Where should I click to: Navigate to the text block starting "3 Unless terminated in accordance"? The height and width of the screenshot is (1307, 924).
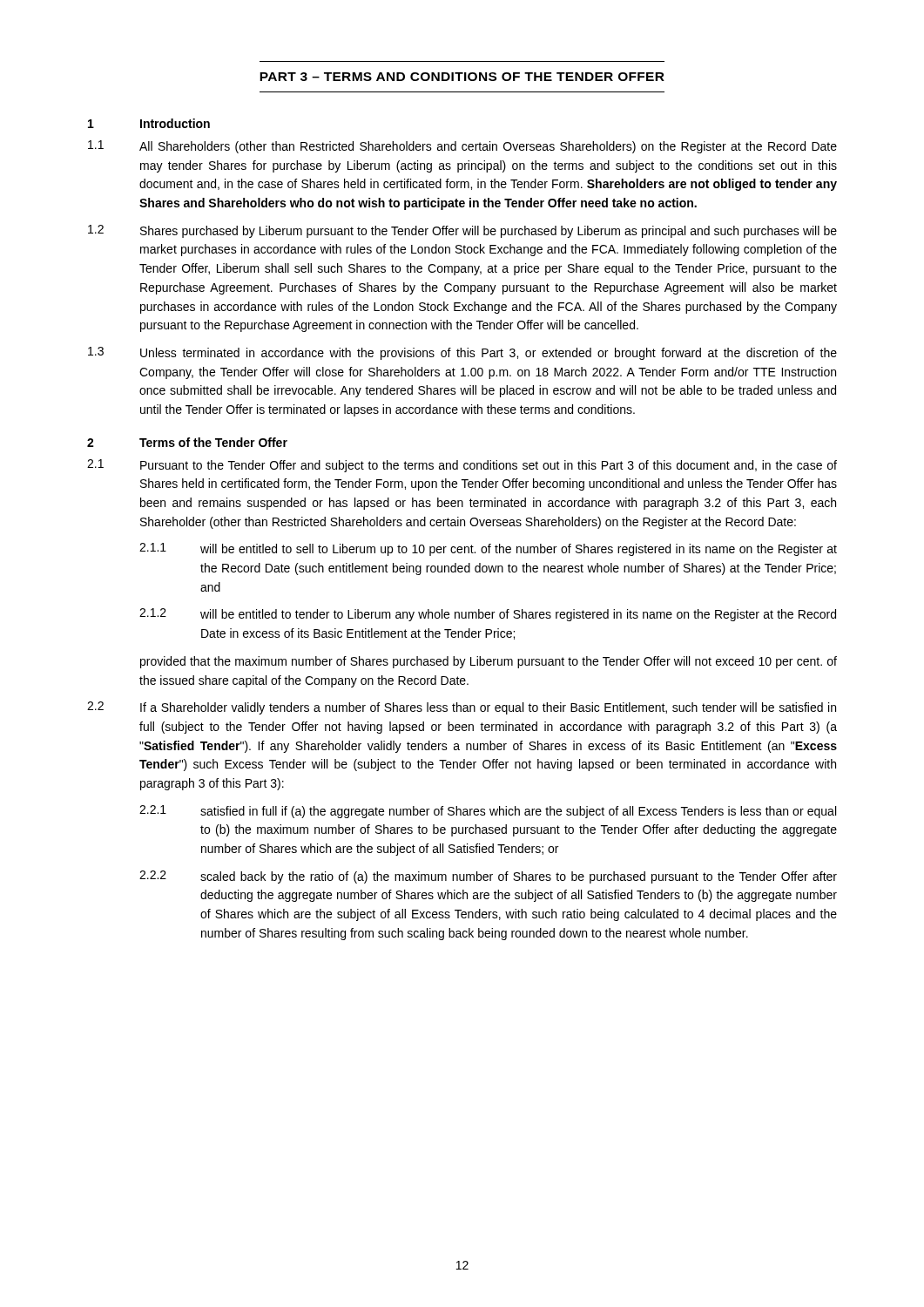click(x=462, y=382)
